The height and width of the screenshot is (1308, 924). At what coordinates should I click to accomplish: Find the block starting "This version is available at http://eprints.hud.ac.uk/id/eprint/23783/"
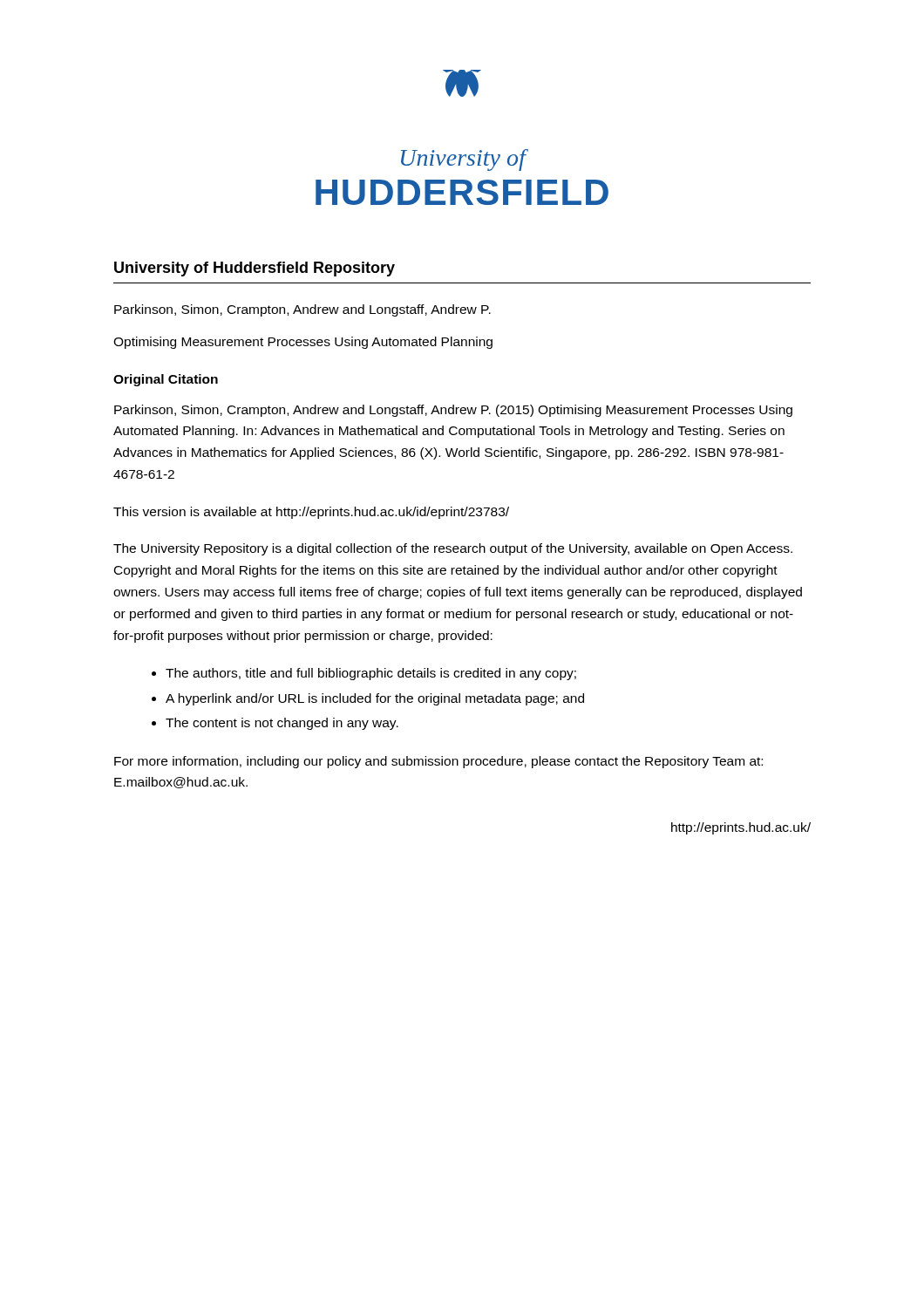pos(311,511)
